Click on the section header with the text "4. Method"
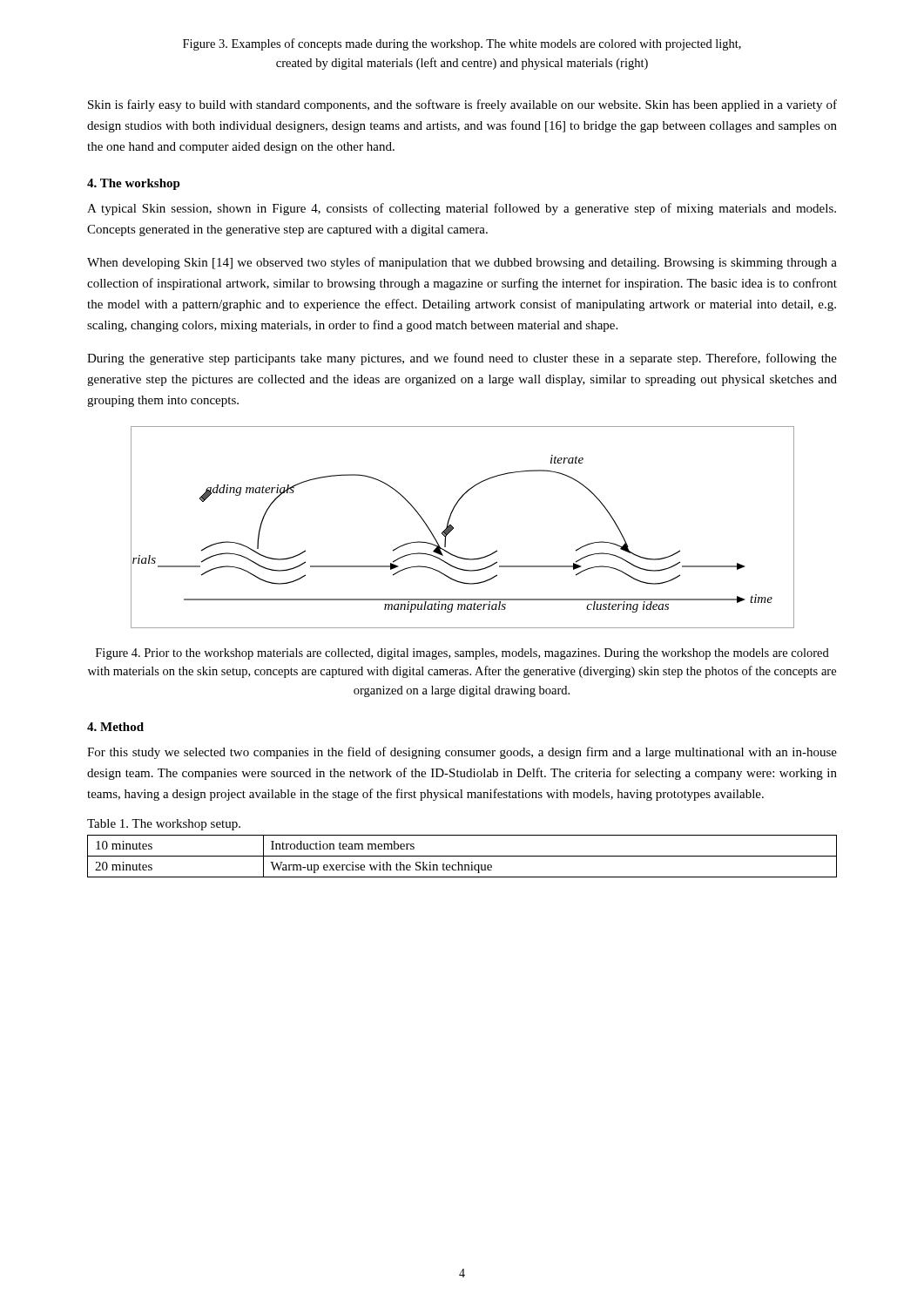 tap(115, 726)
